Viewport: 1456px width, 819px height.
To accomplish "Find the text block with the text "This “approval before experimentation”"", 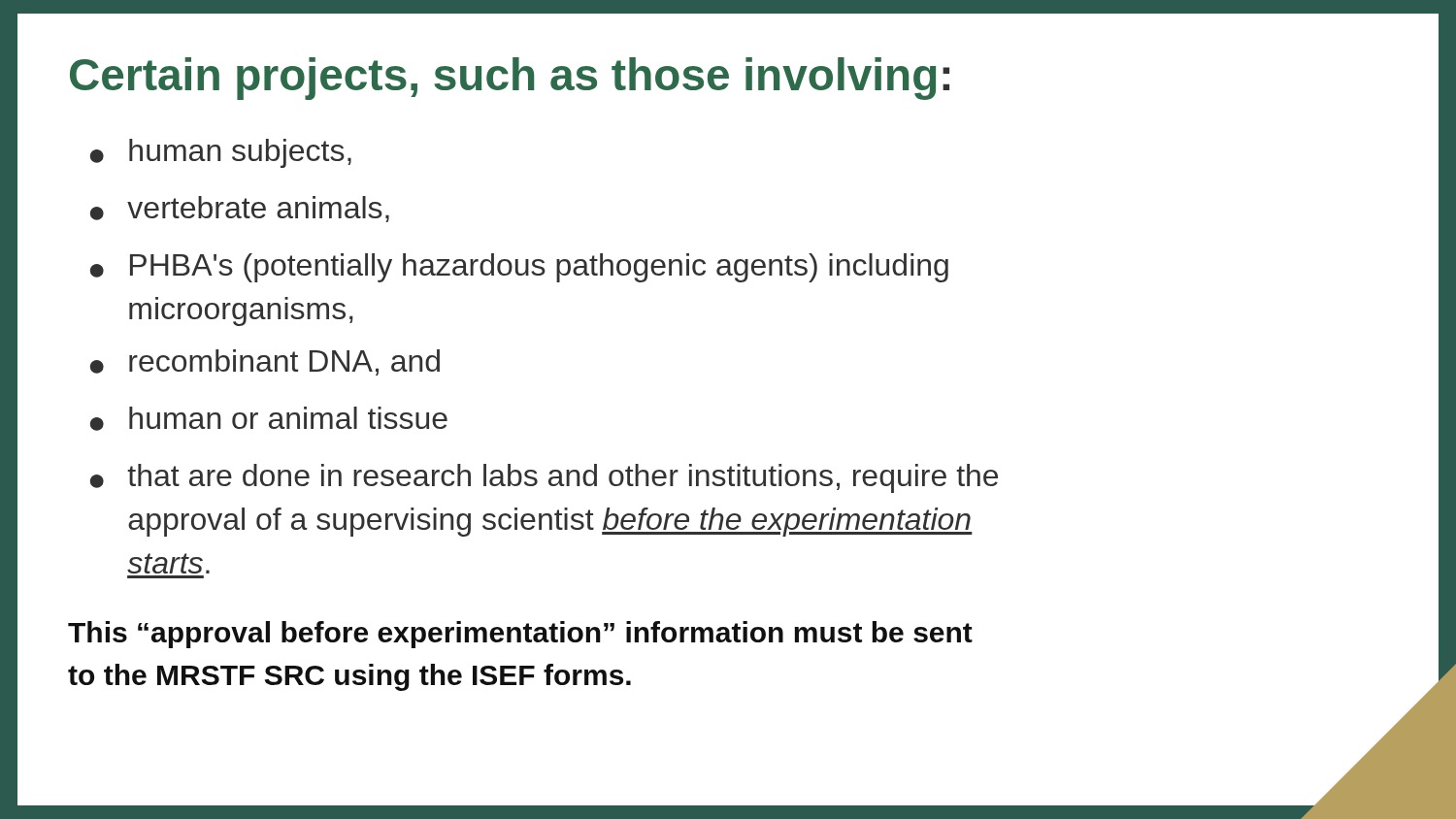I will [520, 654].
